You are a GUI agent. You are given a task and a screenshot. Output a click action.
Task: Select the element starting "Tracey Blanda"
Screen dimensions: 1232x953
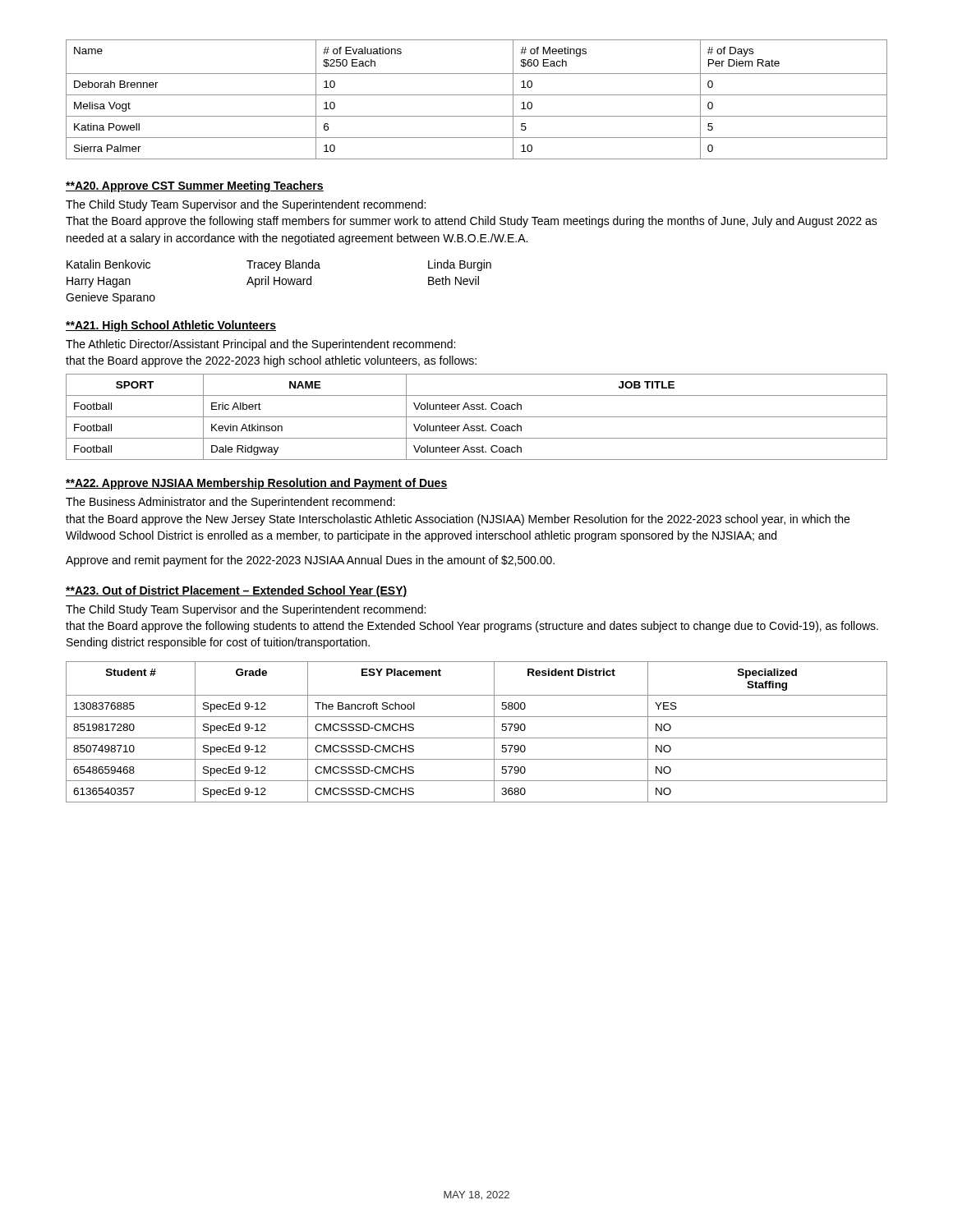[x=283, y=264]
